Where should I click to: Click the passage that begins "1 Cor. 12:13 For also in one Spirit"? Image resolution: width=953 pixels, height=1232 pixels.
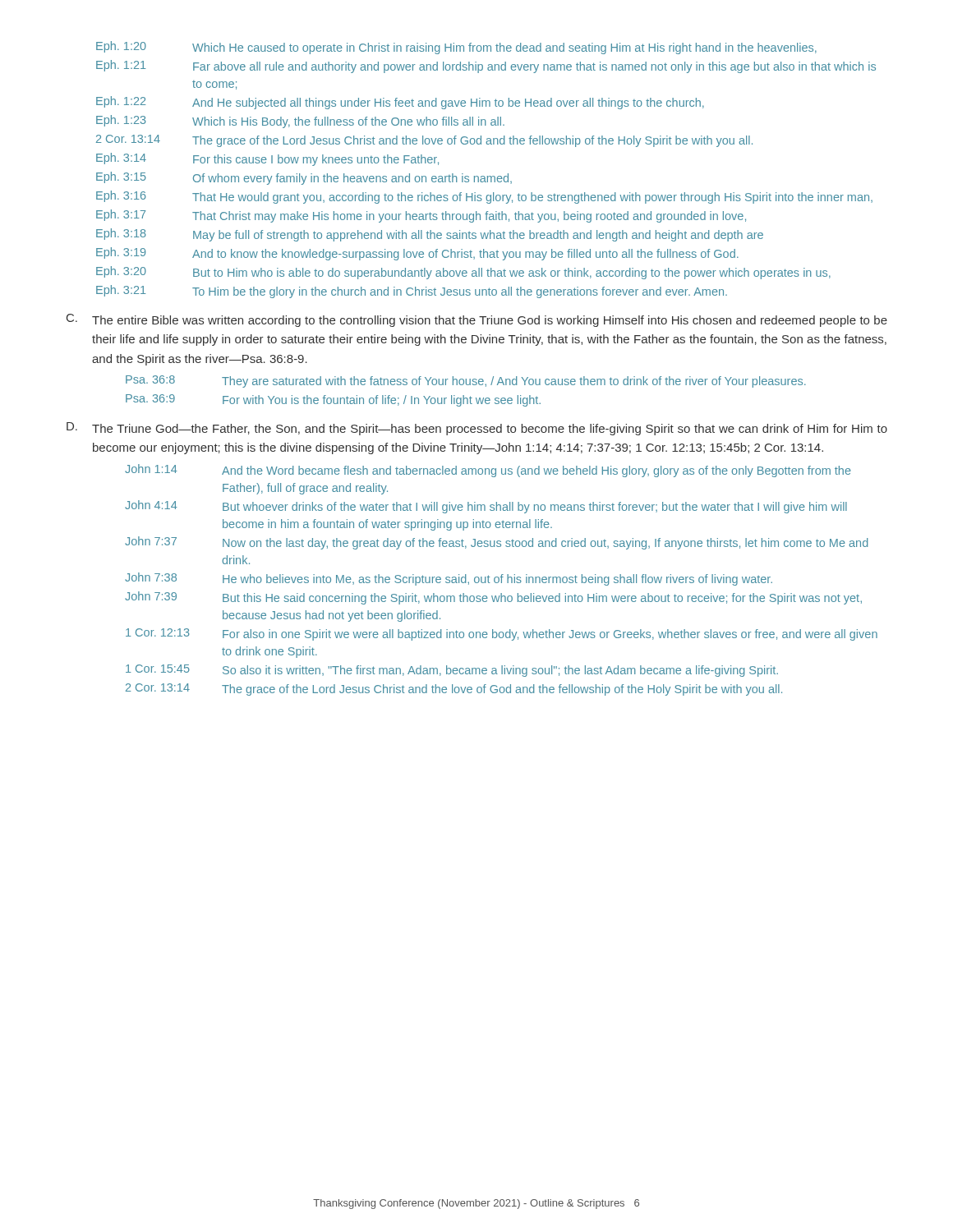(x=506, y=643)
